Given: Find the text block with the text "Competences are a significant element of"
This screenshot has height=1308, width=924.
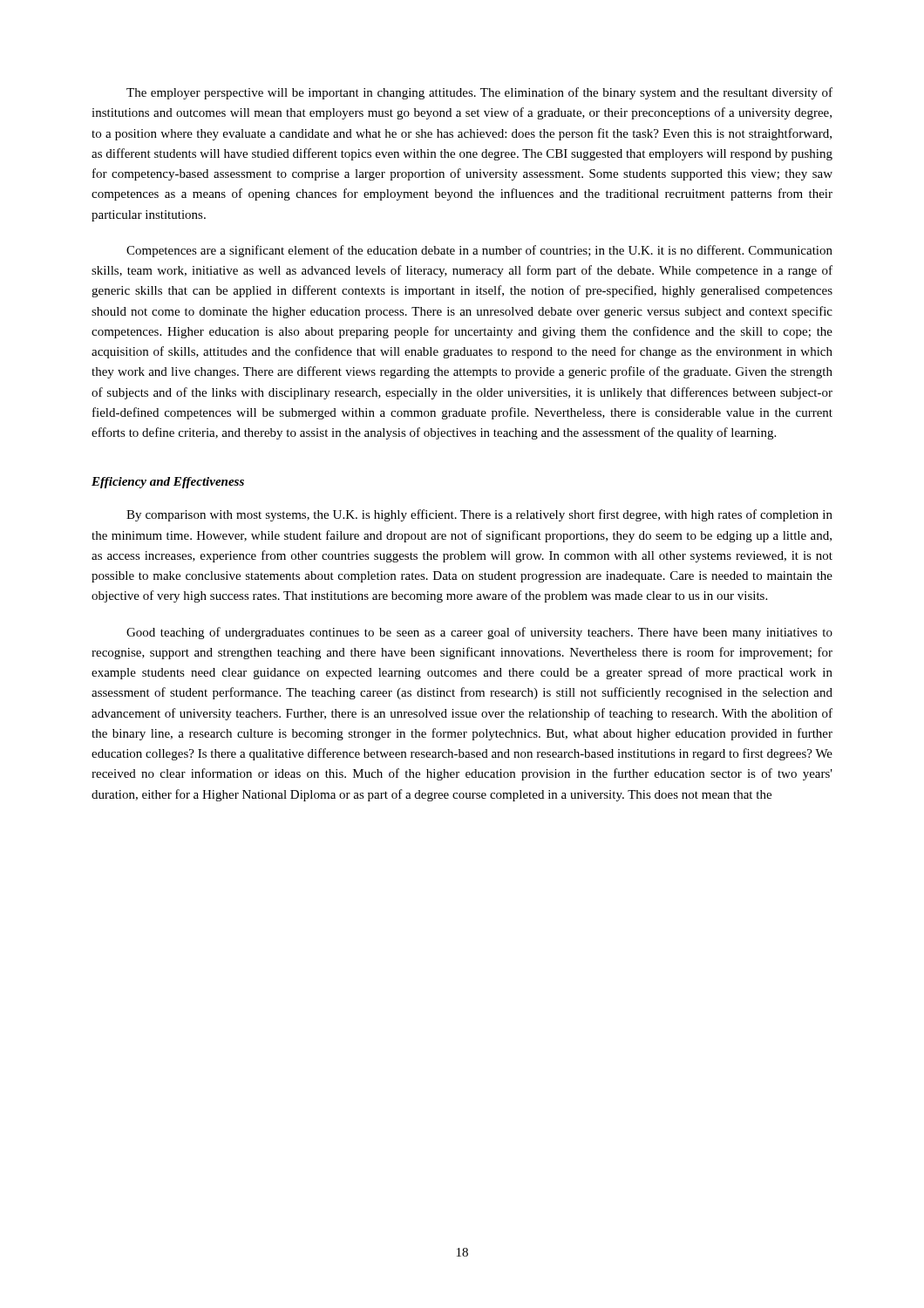Looking at the screenshot, I should coord(462,342).
